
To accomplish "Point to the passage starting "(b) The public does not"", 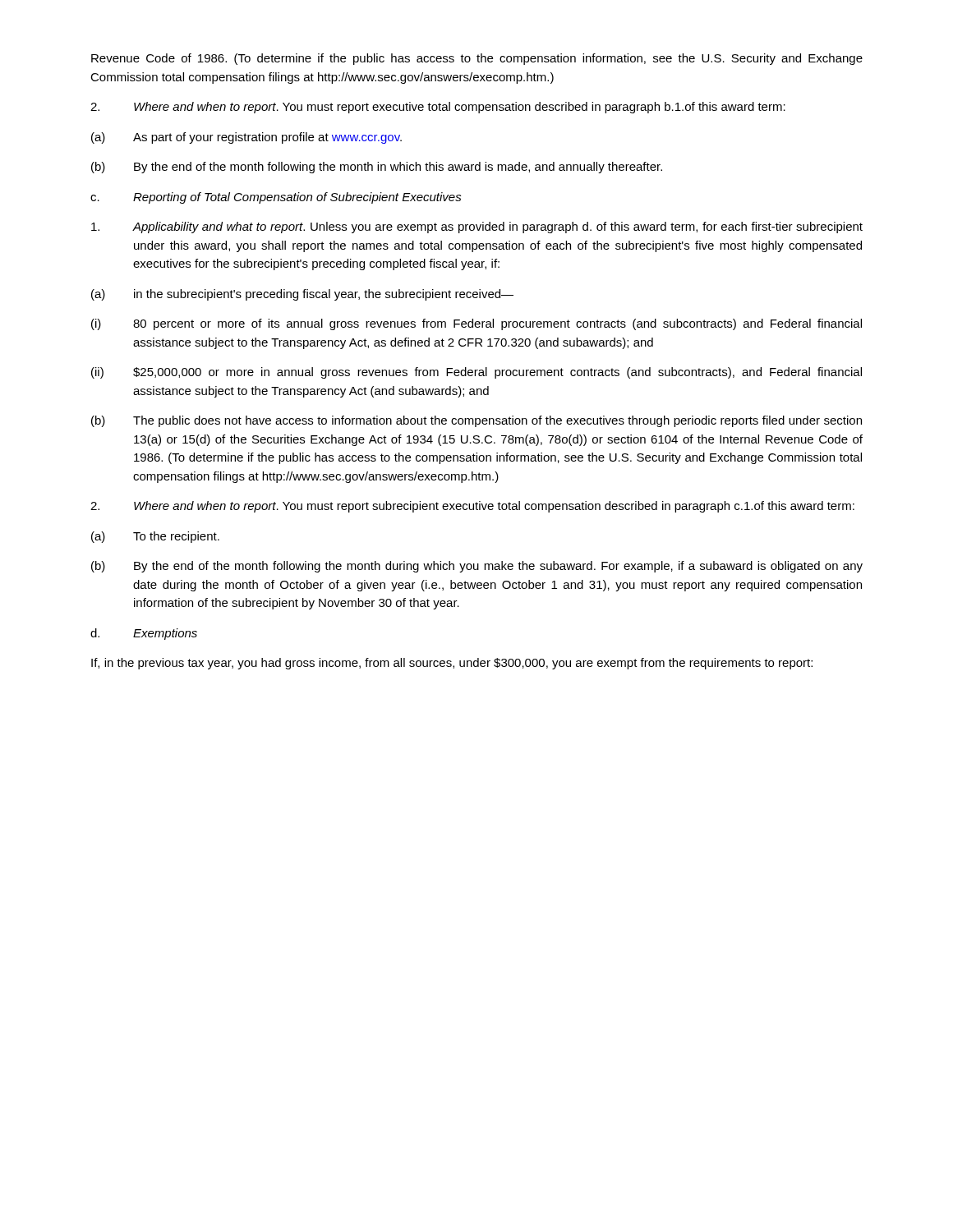I will (476, 448).
